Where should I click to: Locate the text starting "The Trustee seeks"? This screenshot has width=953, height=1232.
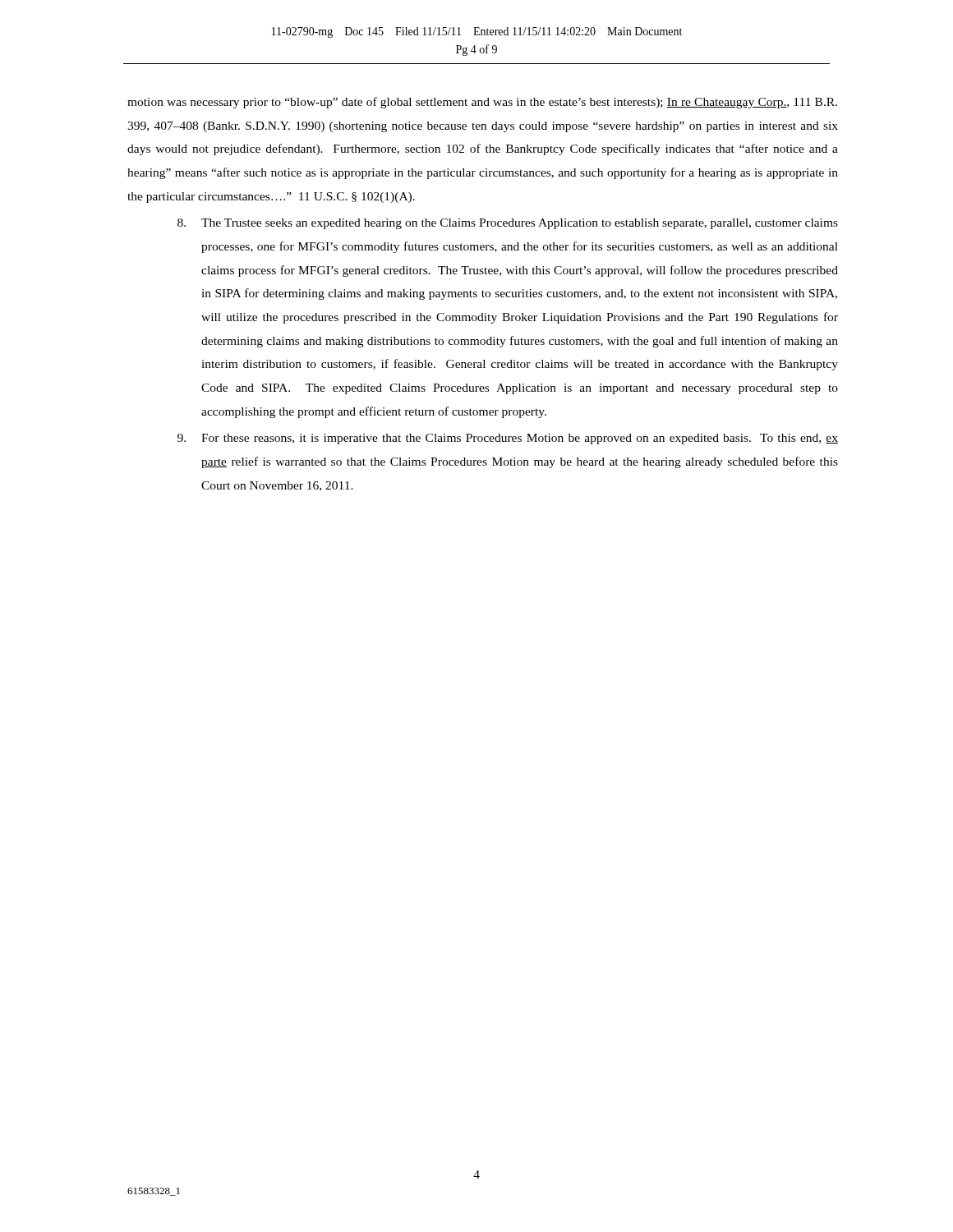pyautogui.click(x=483, y=317)
